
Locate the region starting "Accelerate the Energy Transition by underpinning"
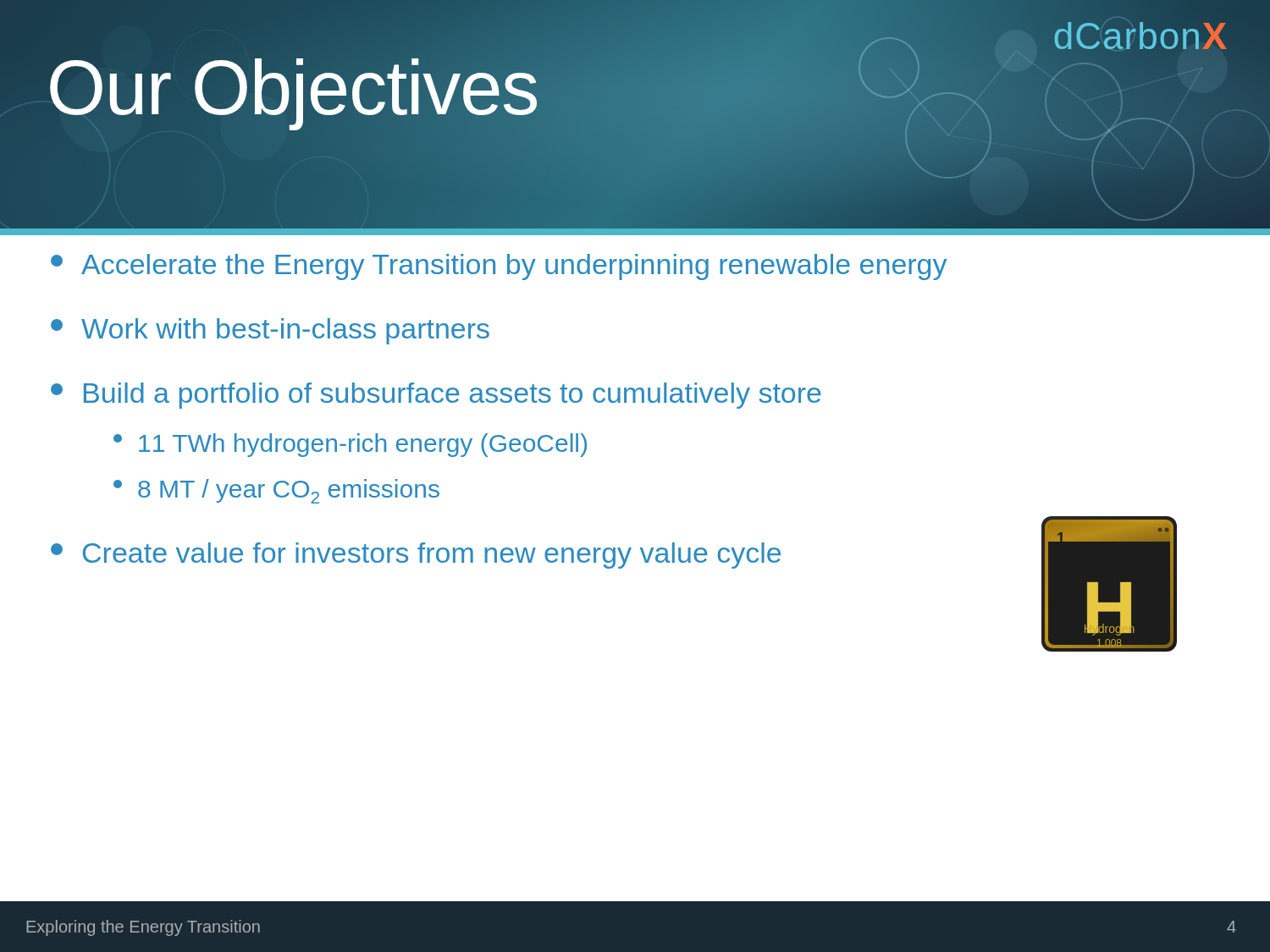click(x=499, y=265)
